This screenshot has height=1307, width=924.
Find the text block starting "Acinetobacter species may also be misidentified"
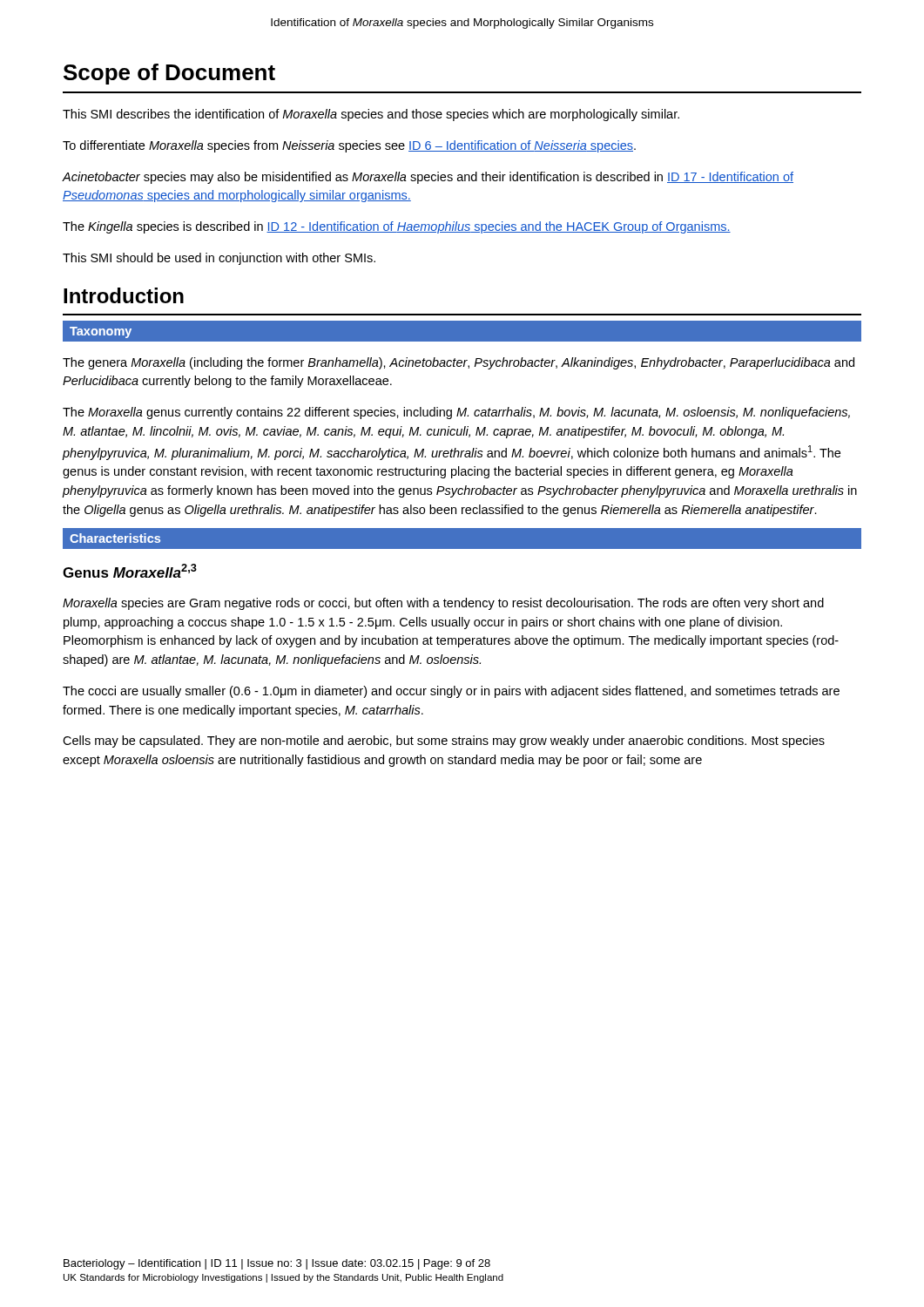(428, 186)
